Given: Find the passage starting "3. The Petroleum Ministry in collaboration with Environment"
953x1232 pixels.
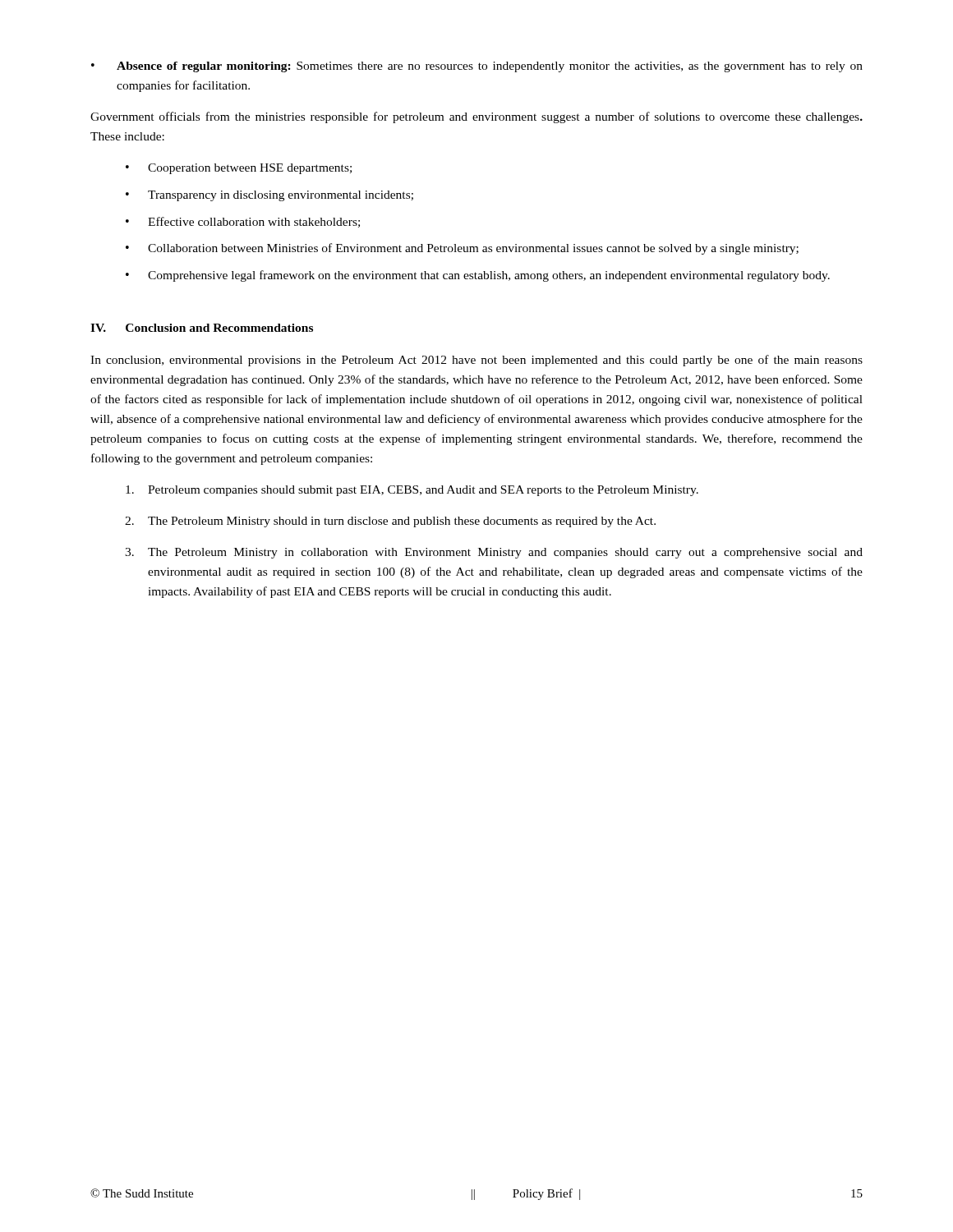Looking at the screenshot, I should point(494,572).
